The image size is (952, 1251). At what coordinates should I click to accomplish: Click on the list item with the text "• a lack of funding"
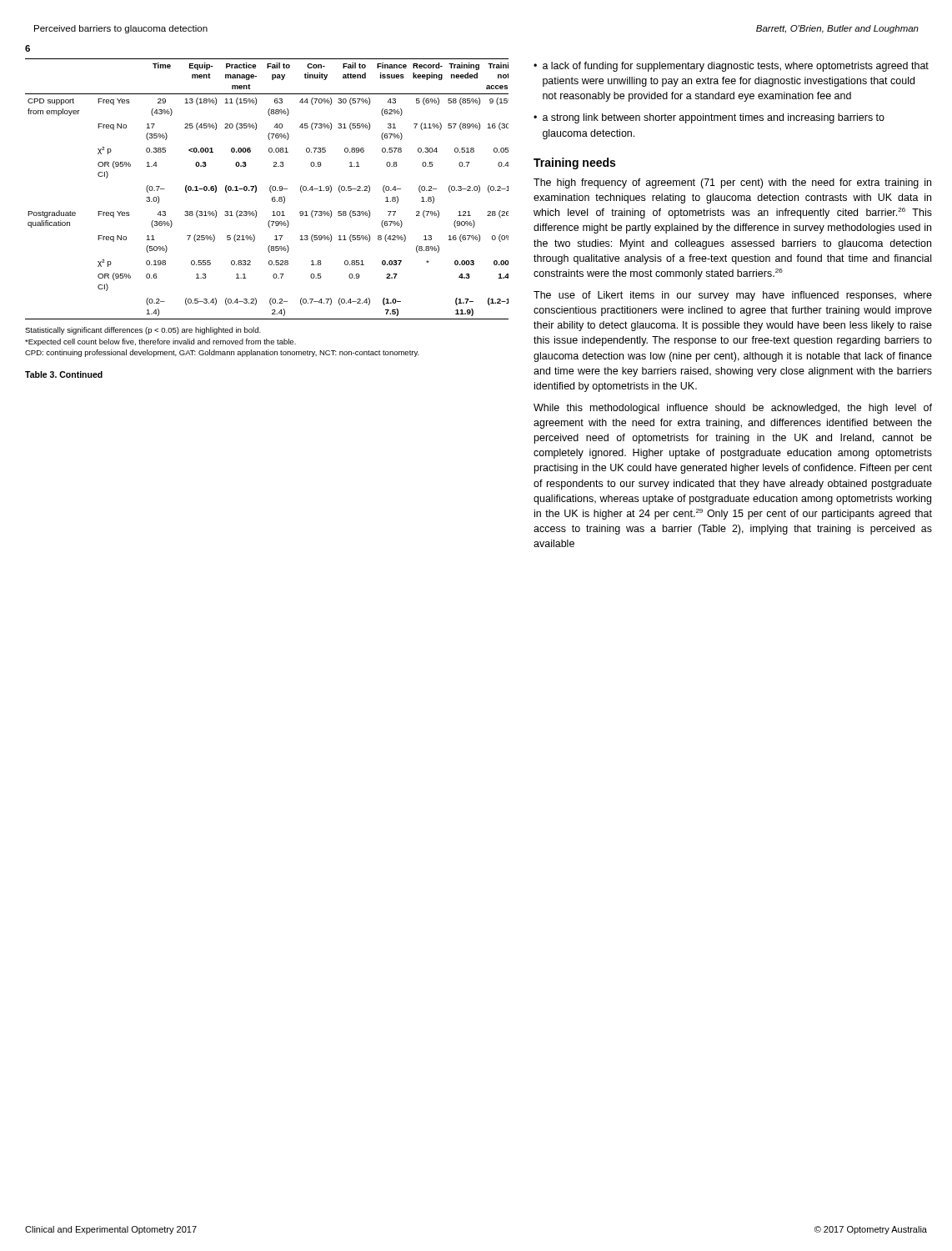click(733, 81)
